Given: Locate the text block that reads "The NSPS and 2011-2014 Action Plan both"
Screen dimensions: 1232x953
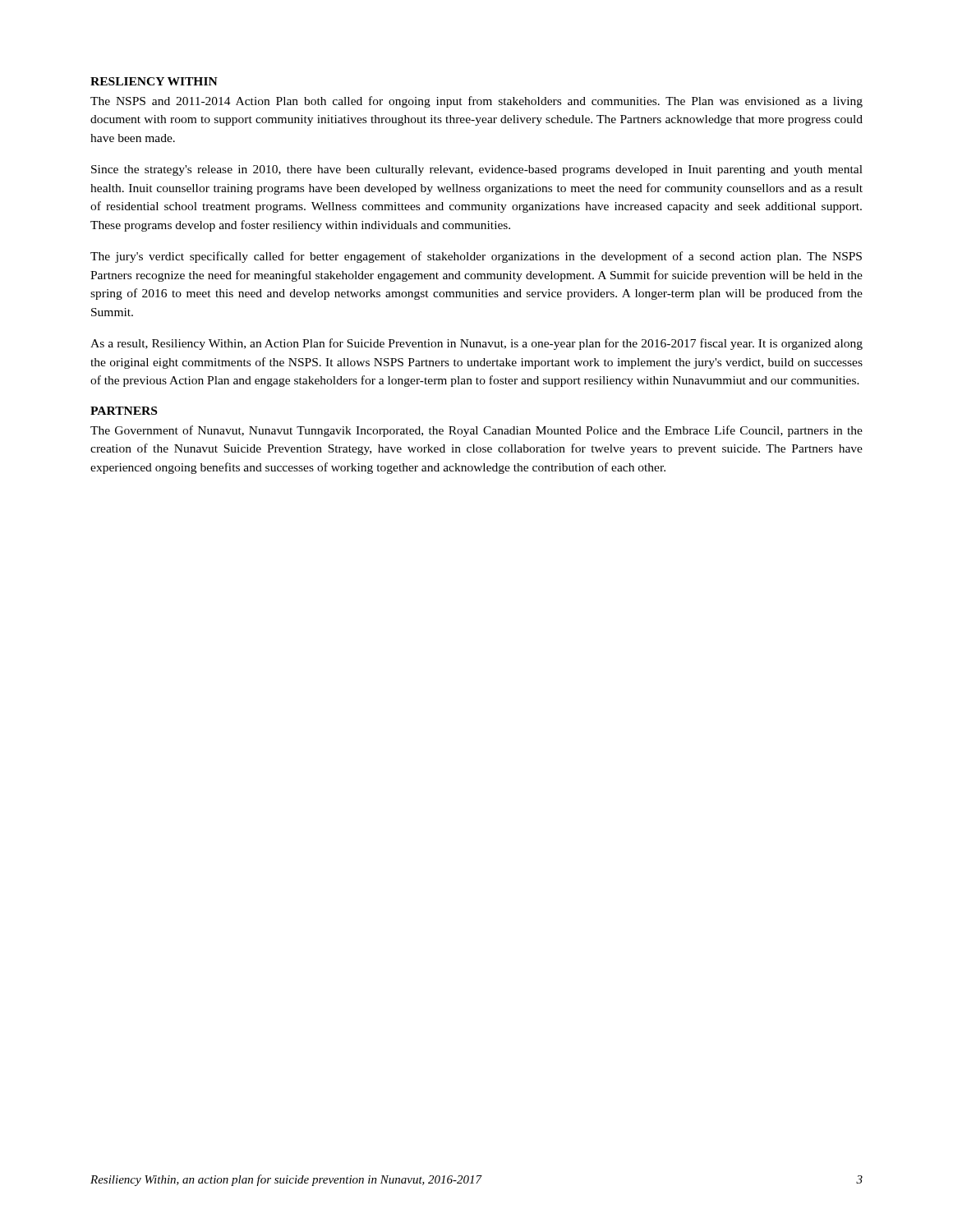Looking at the screenshot, I should tap(476, 119).
